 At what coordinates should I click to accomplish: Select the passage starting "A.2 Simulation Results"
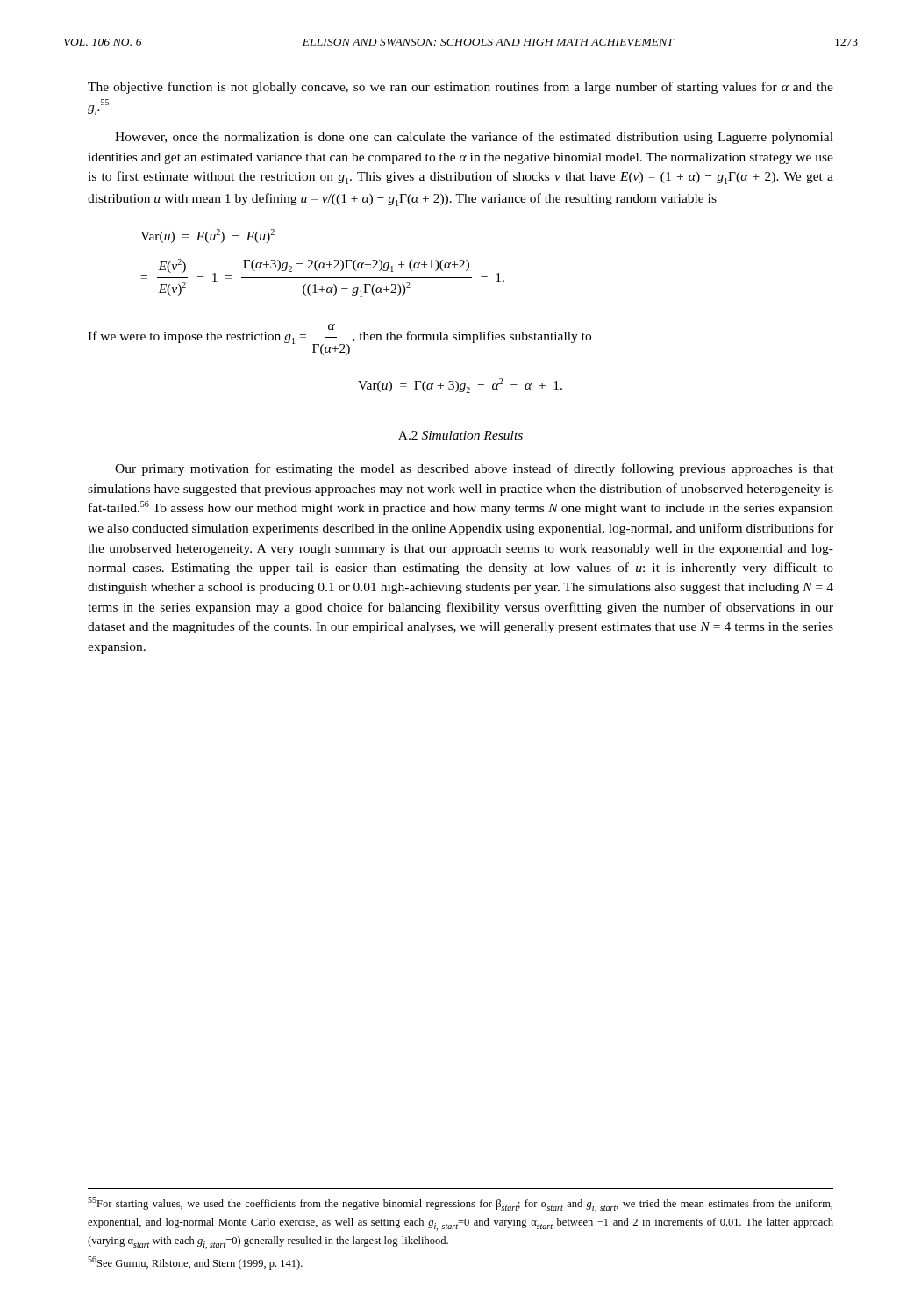(460, 435)
